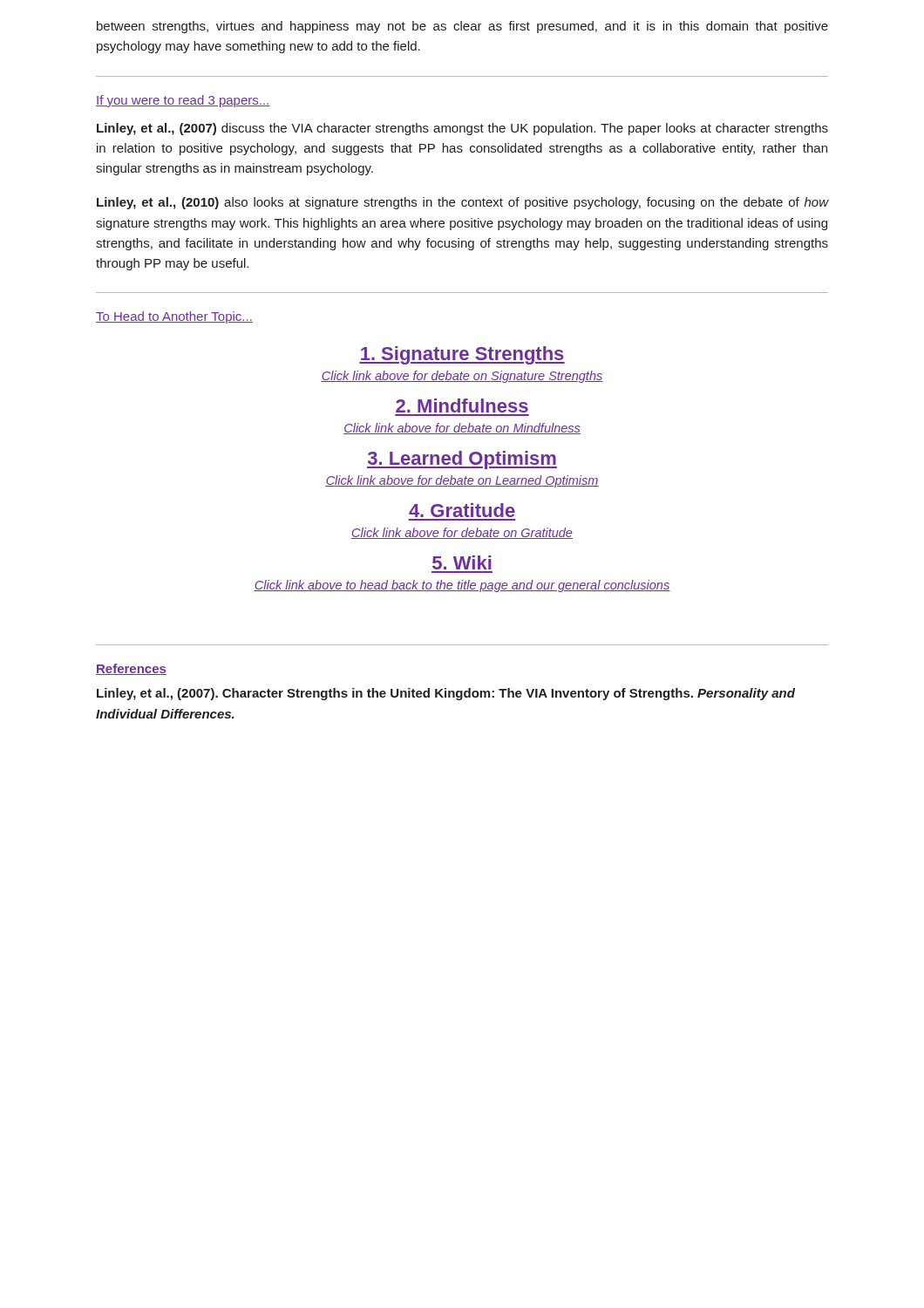Where does it say "Click link above for debate on Learned Optimism"?
Viewport: 924px width, 1308px height.
pos(462,481)
